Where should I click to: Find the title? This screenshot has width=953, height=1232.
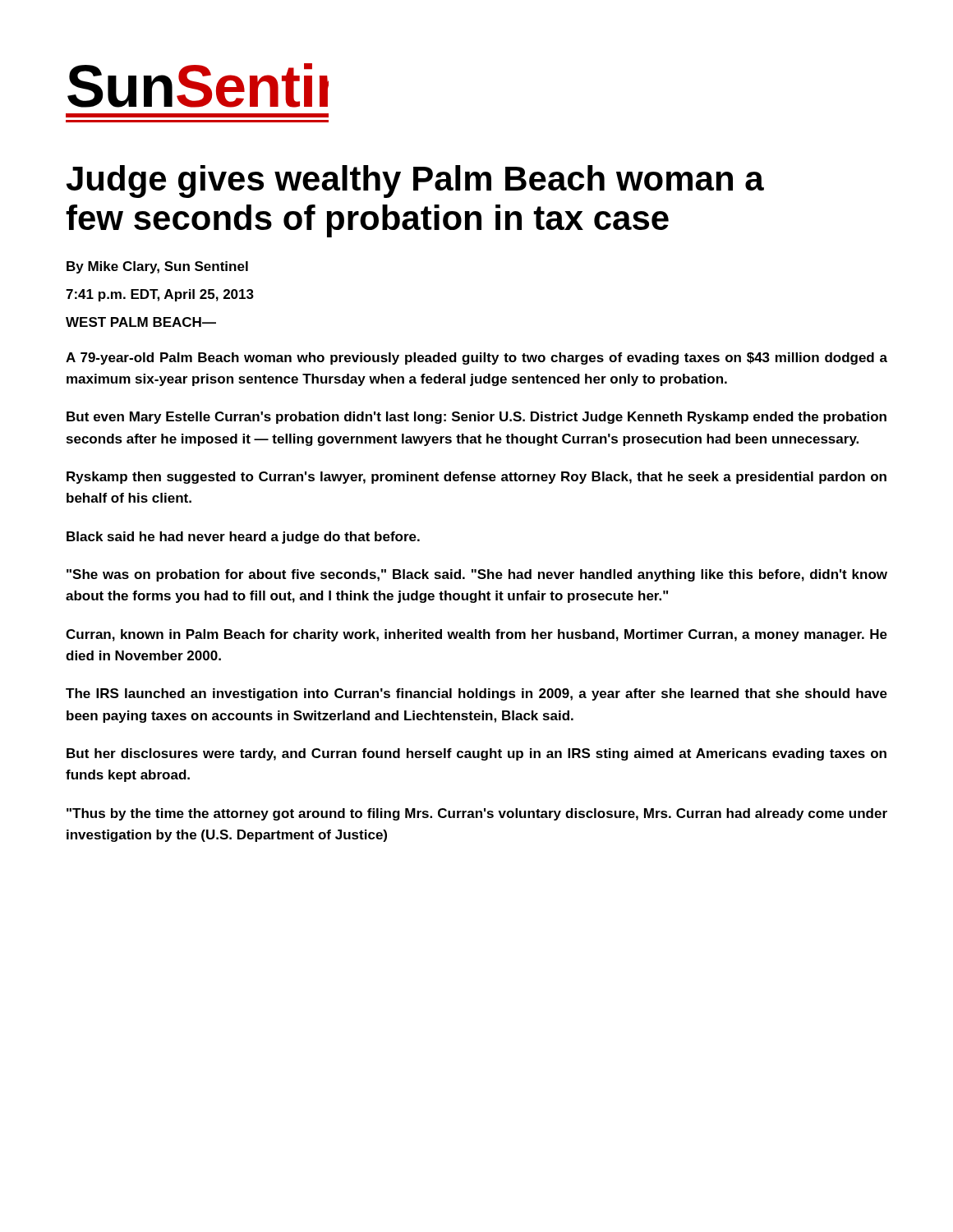tap(415, 198)
